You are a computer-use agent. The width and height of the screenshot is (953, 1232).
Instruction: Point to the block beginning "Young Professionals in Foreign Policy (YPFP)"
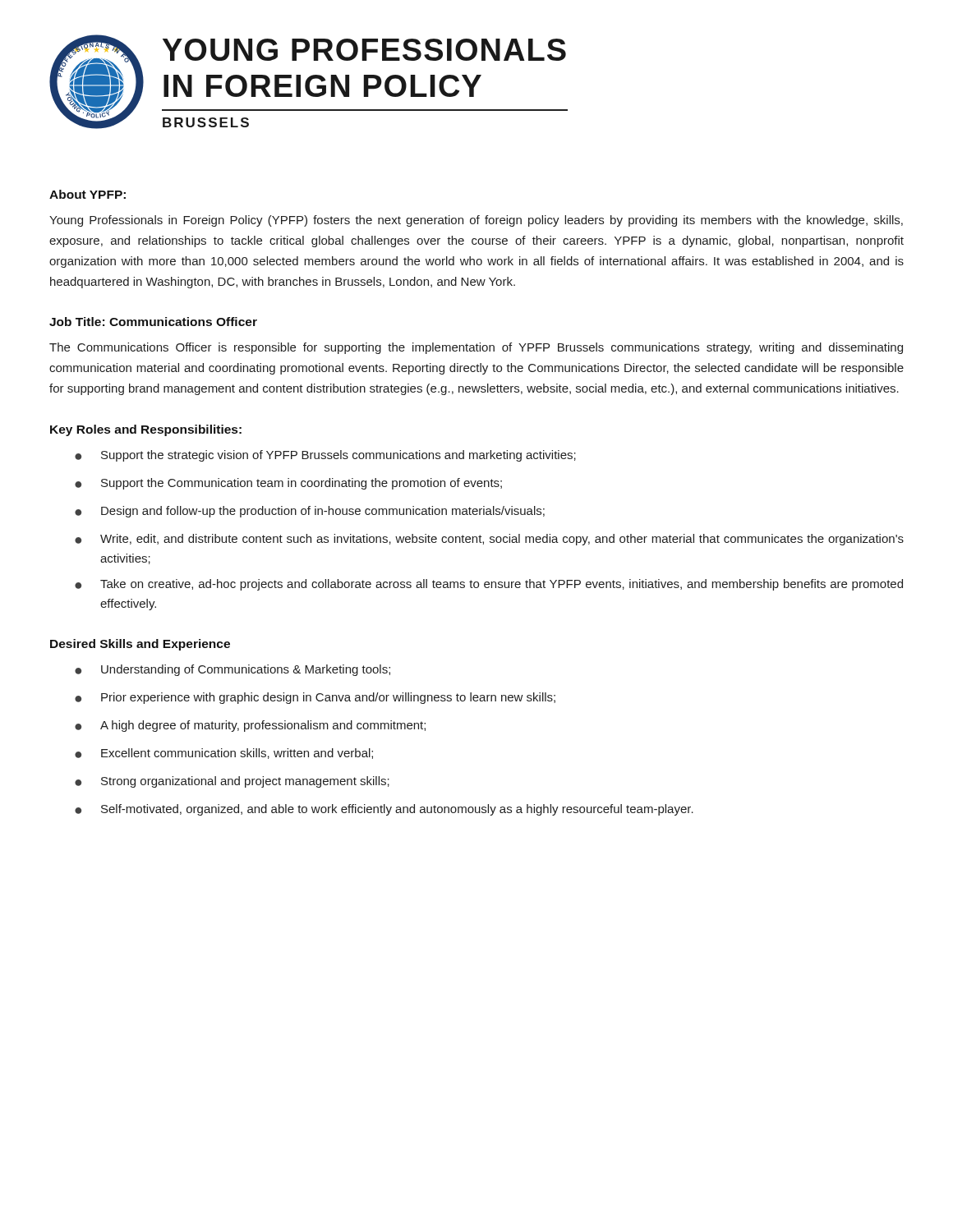coord(476,251)
